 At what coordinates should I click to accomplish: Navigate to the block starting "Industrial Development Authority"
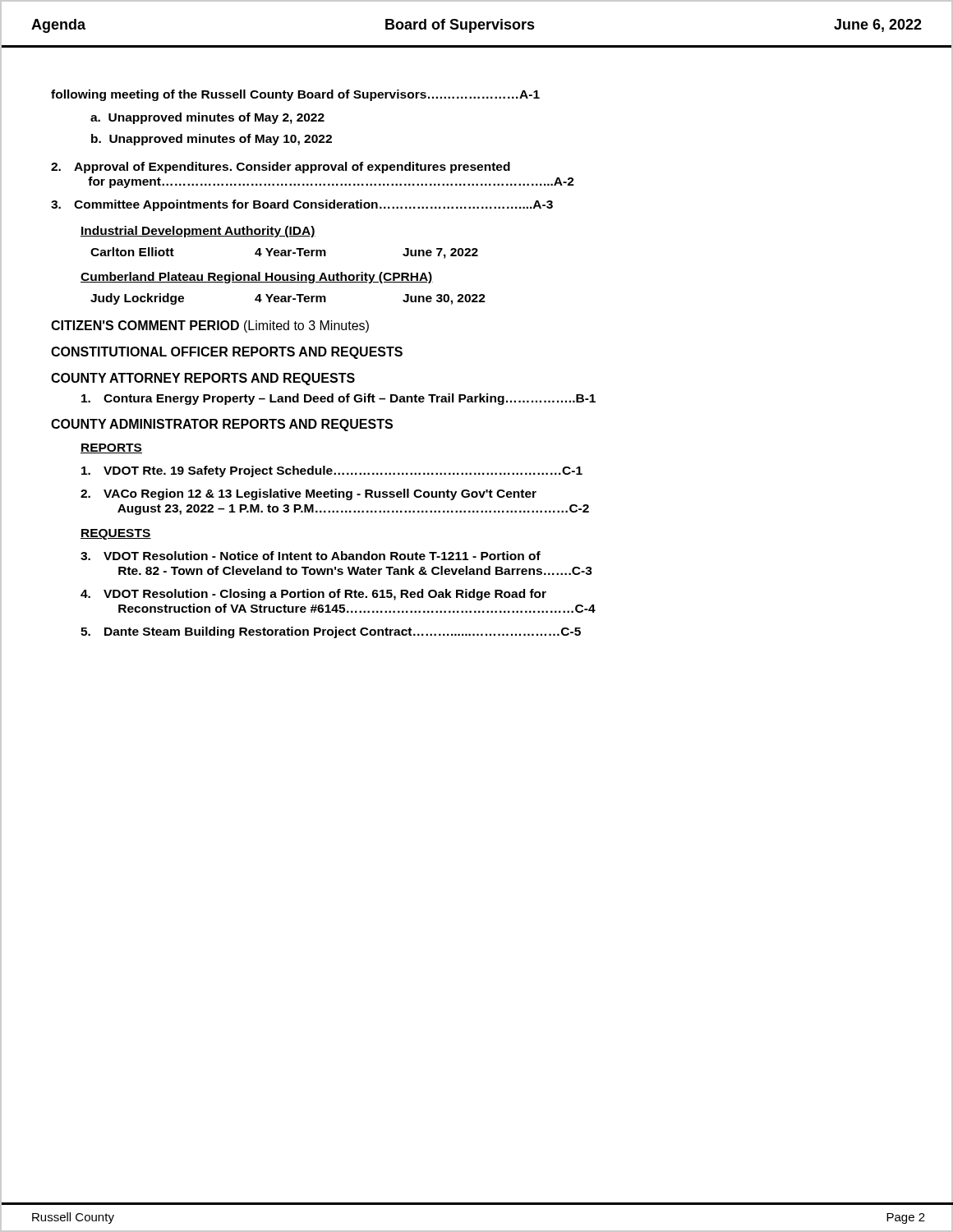198,230
